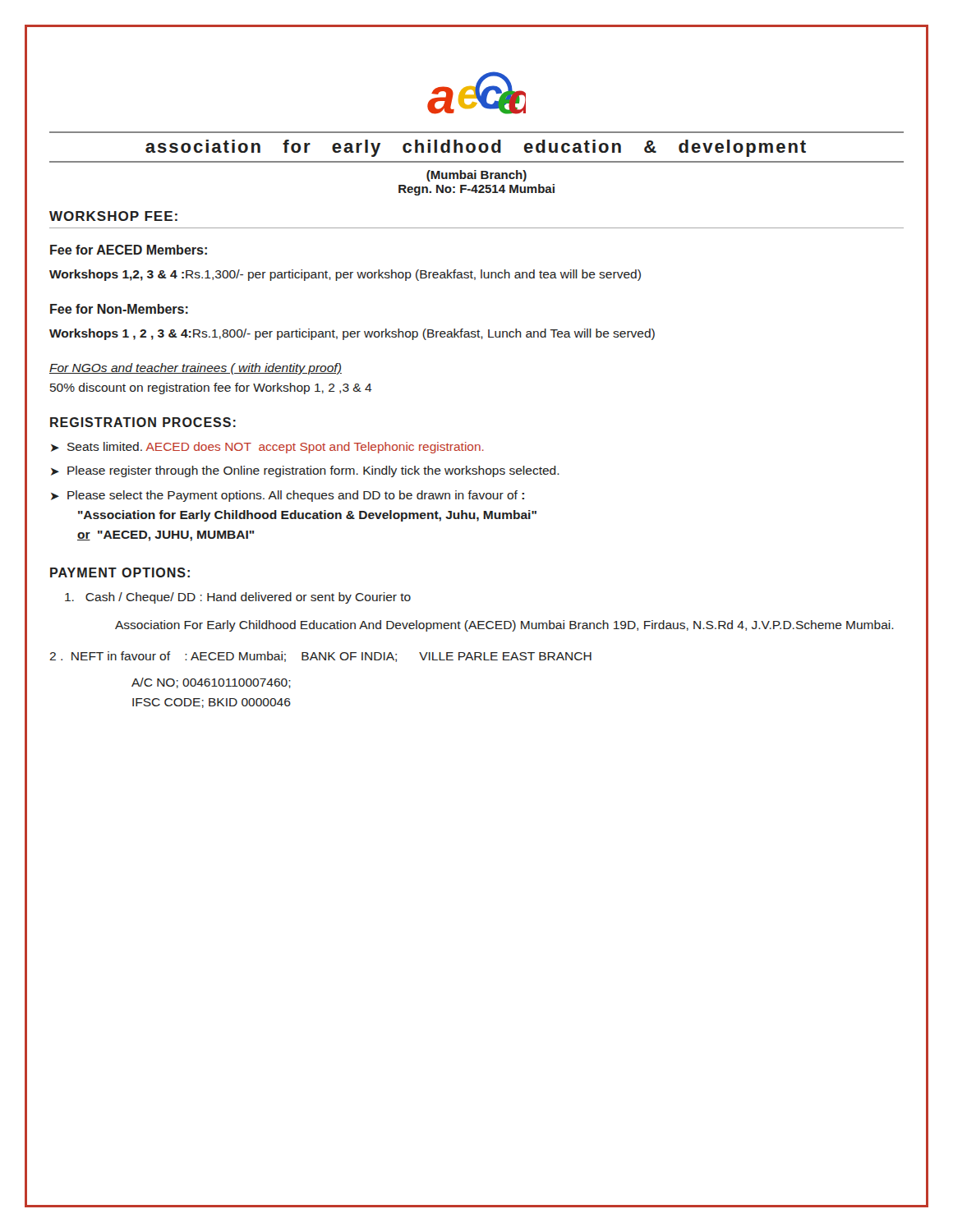953x1232 pixels.
Task: Click the passage that begins "Cash / Cheque/ DD"
Action: [x=237, y=596]
